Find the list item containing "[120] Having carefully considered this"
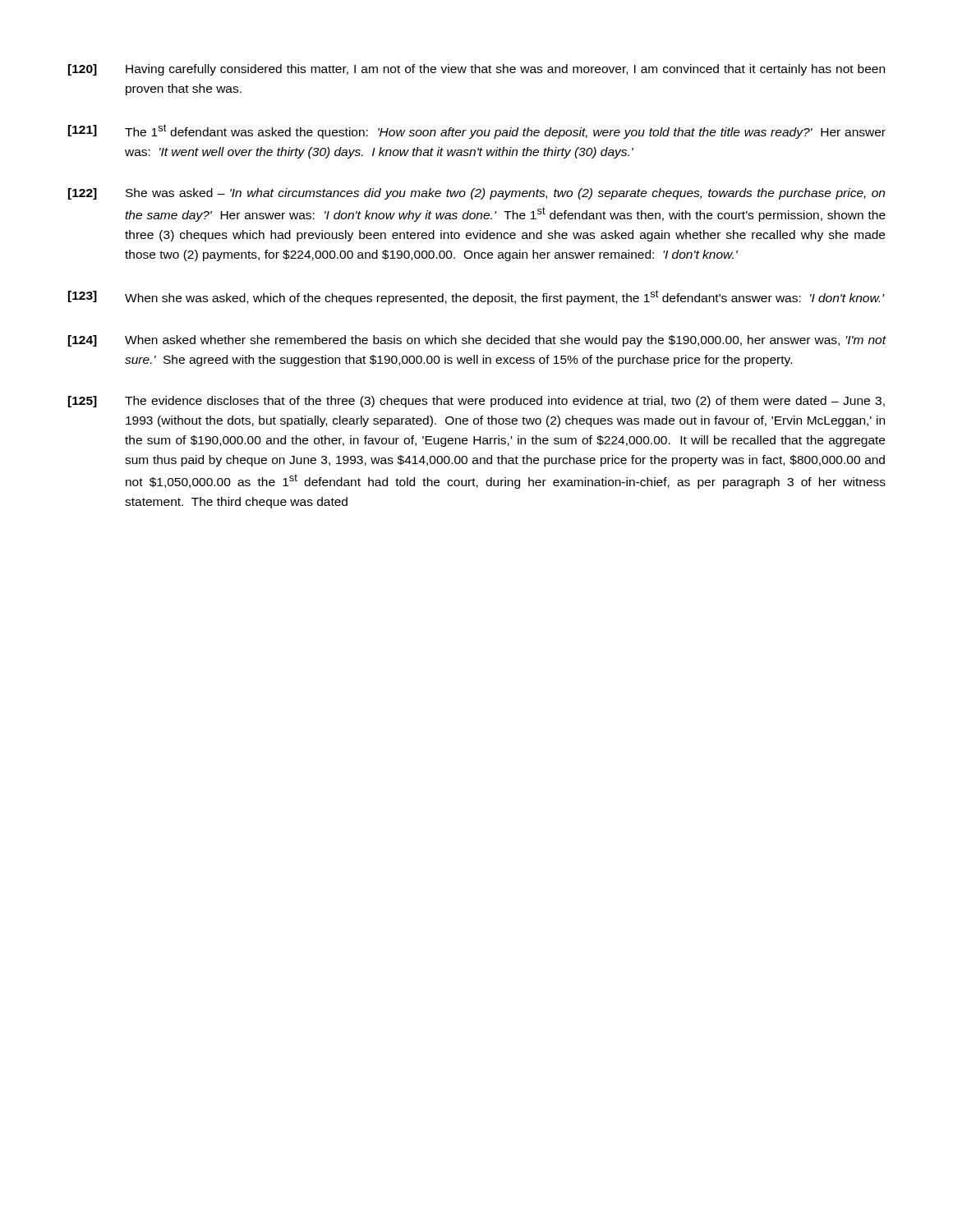The height and width of the screenshot is (1232, 953). pos(476,79)
